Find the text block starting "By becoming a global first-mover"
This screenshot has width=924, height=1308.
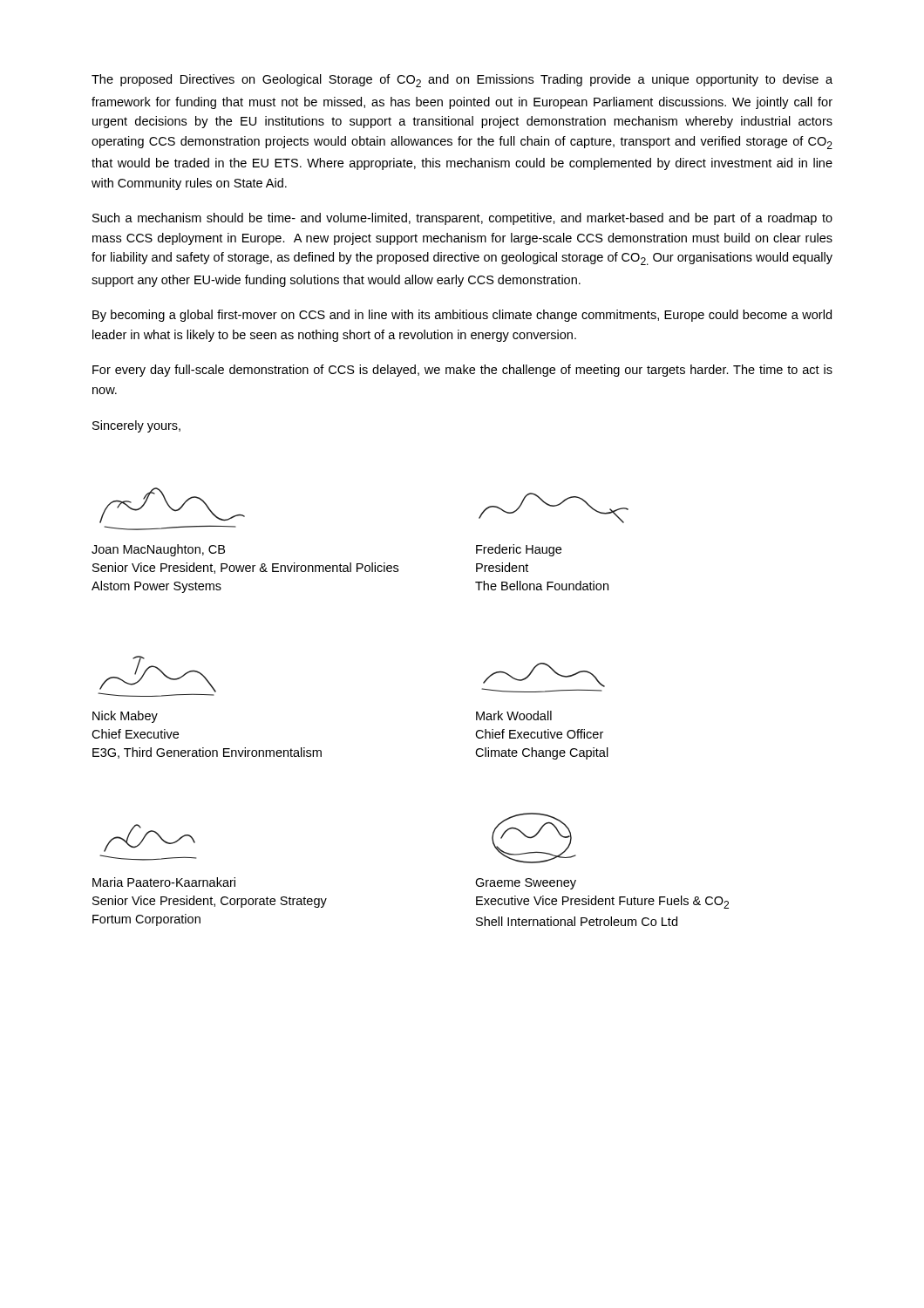[462, 325]
